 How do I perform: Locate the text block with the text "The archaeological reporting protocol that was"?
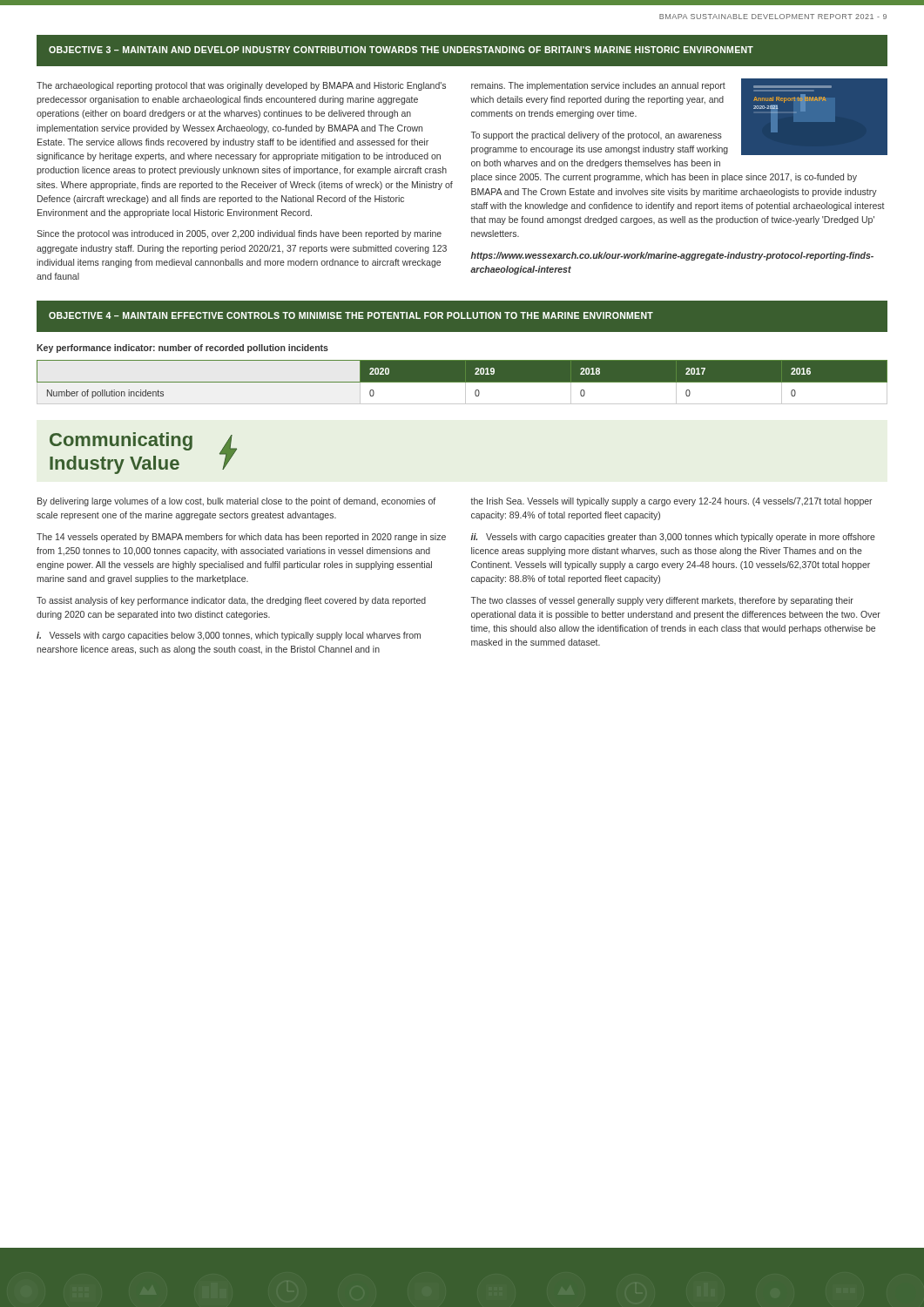point(245,181)
